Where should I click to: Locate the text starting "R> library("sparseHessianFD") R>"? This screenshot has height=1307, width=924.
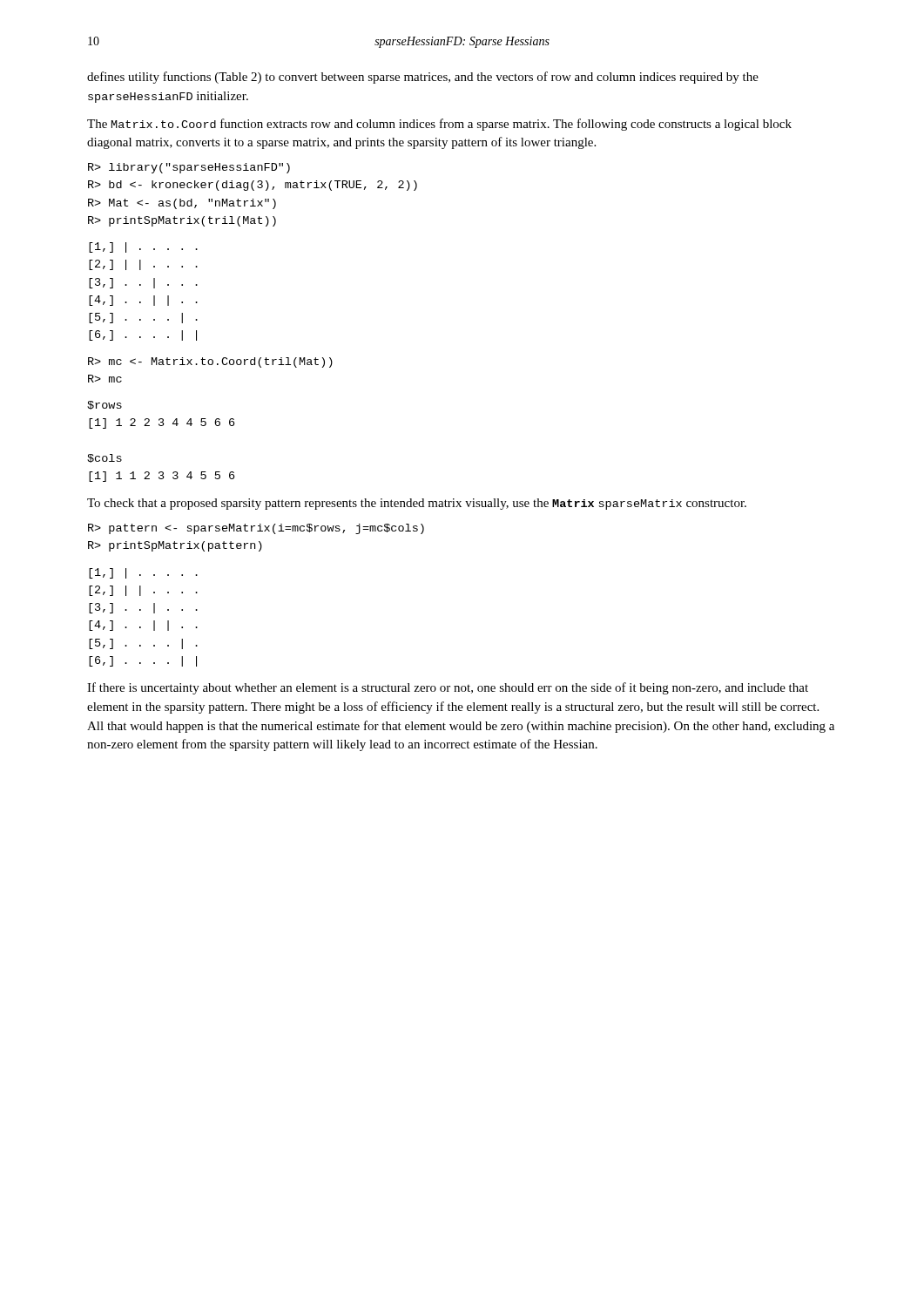pyautogui.click(x=189, y=168)
